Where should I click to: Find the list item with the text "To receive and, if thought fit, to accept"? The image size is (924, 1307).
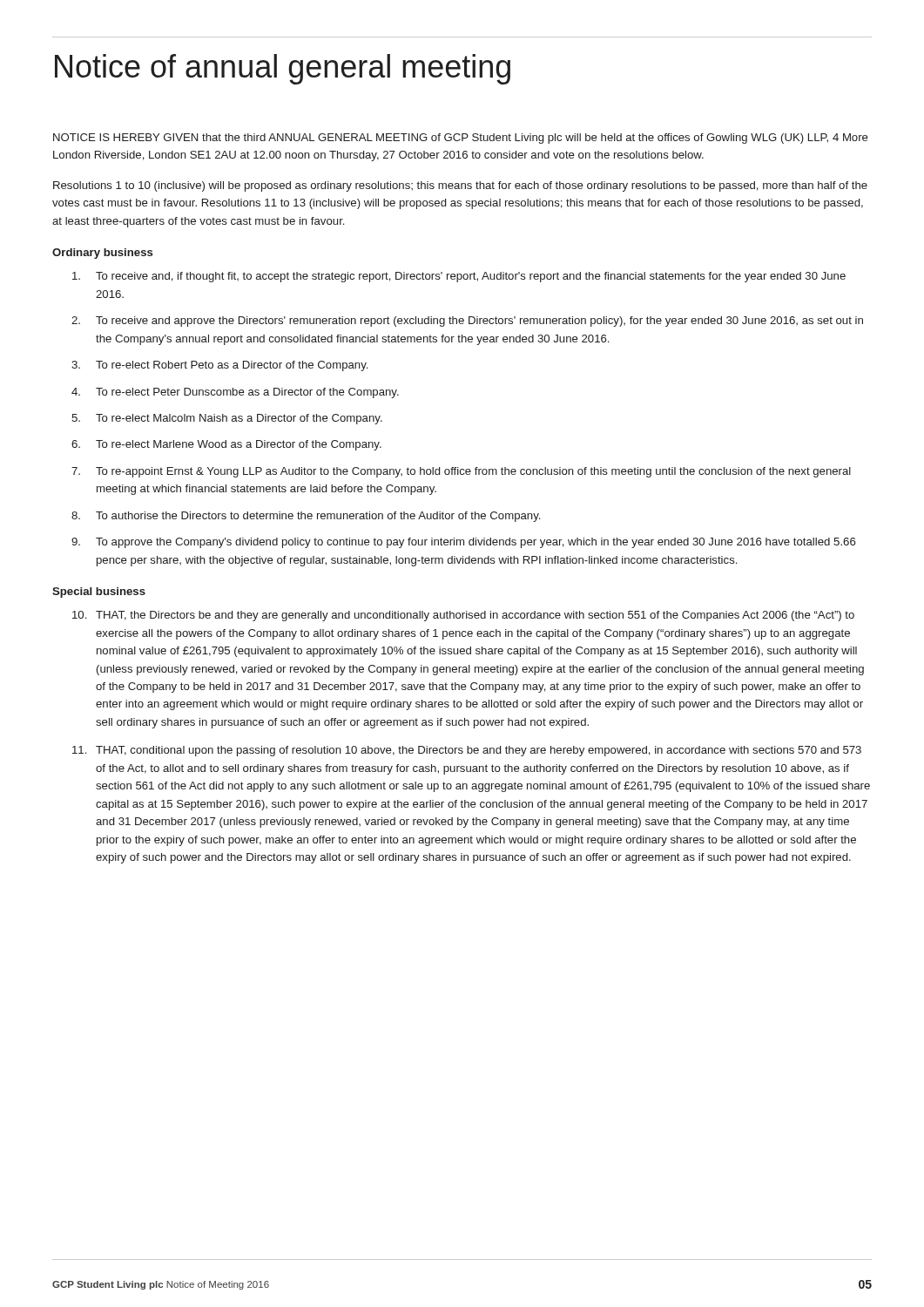[472, 286]
